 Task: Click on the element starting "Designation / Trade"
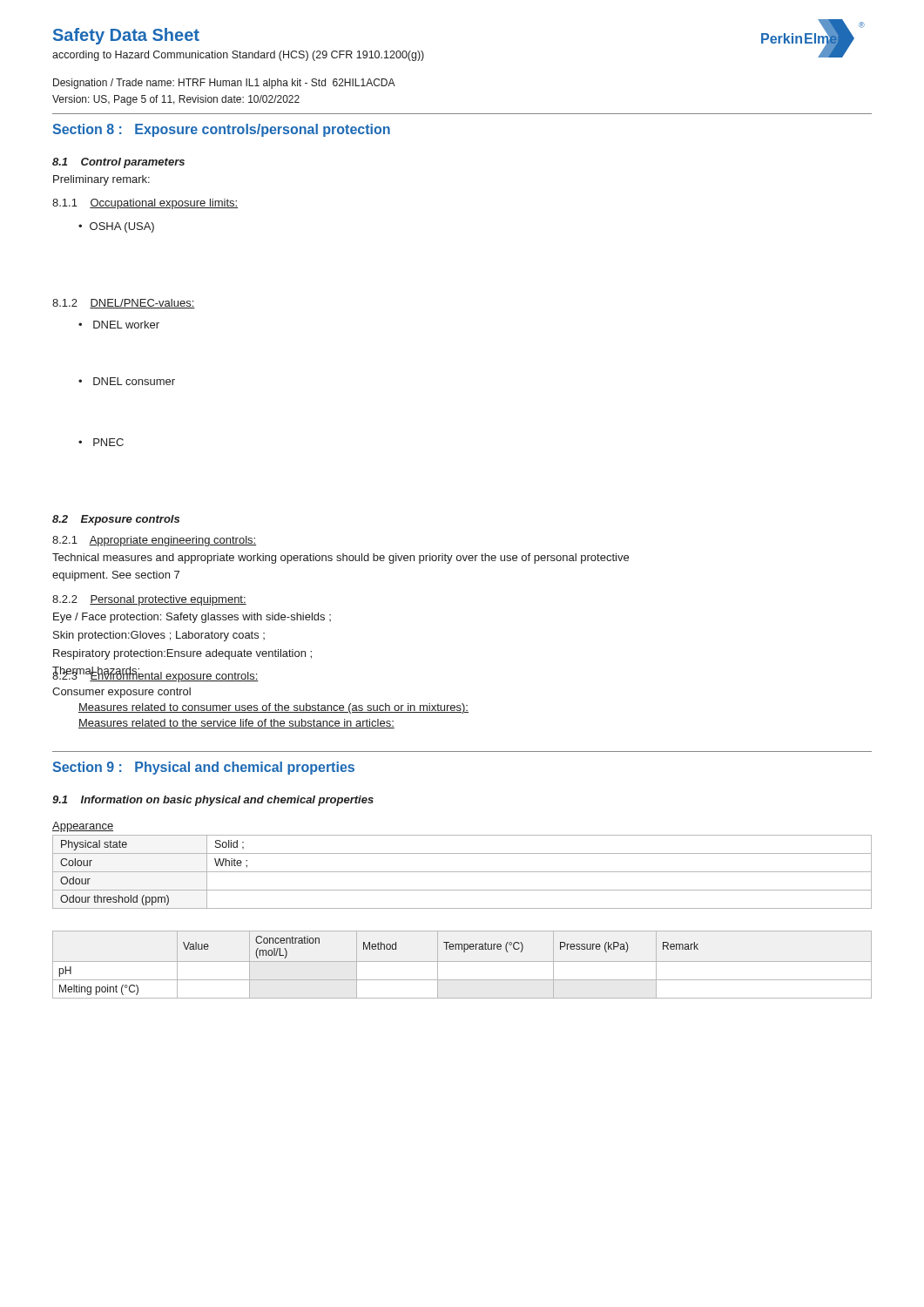point(224,91)
